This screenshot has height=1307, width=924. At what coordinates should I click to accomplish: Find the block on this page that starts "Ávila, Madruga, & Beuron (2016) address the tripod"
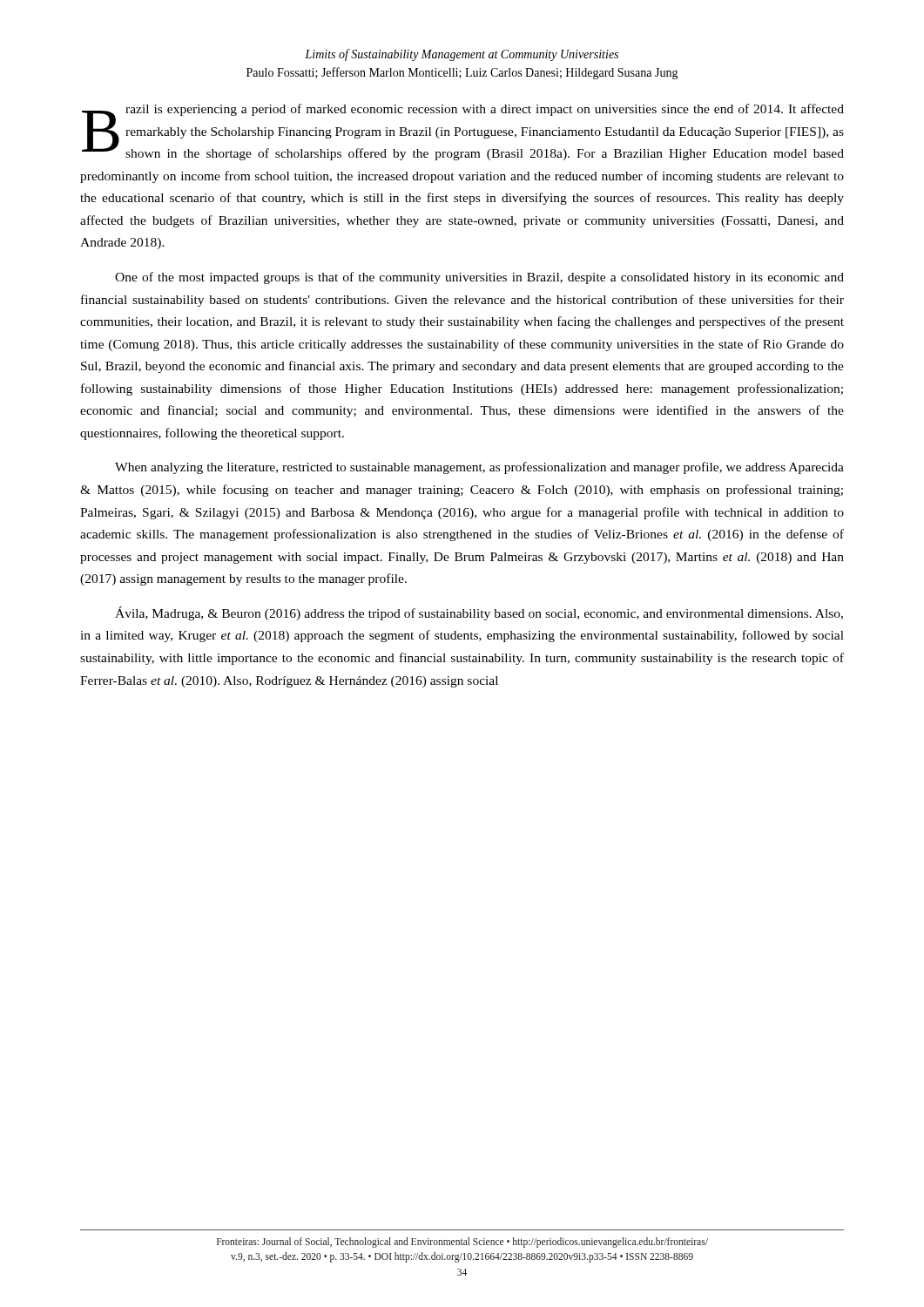[x=462, y=646]
